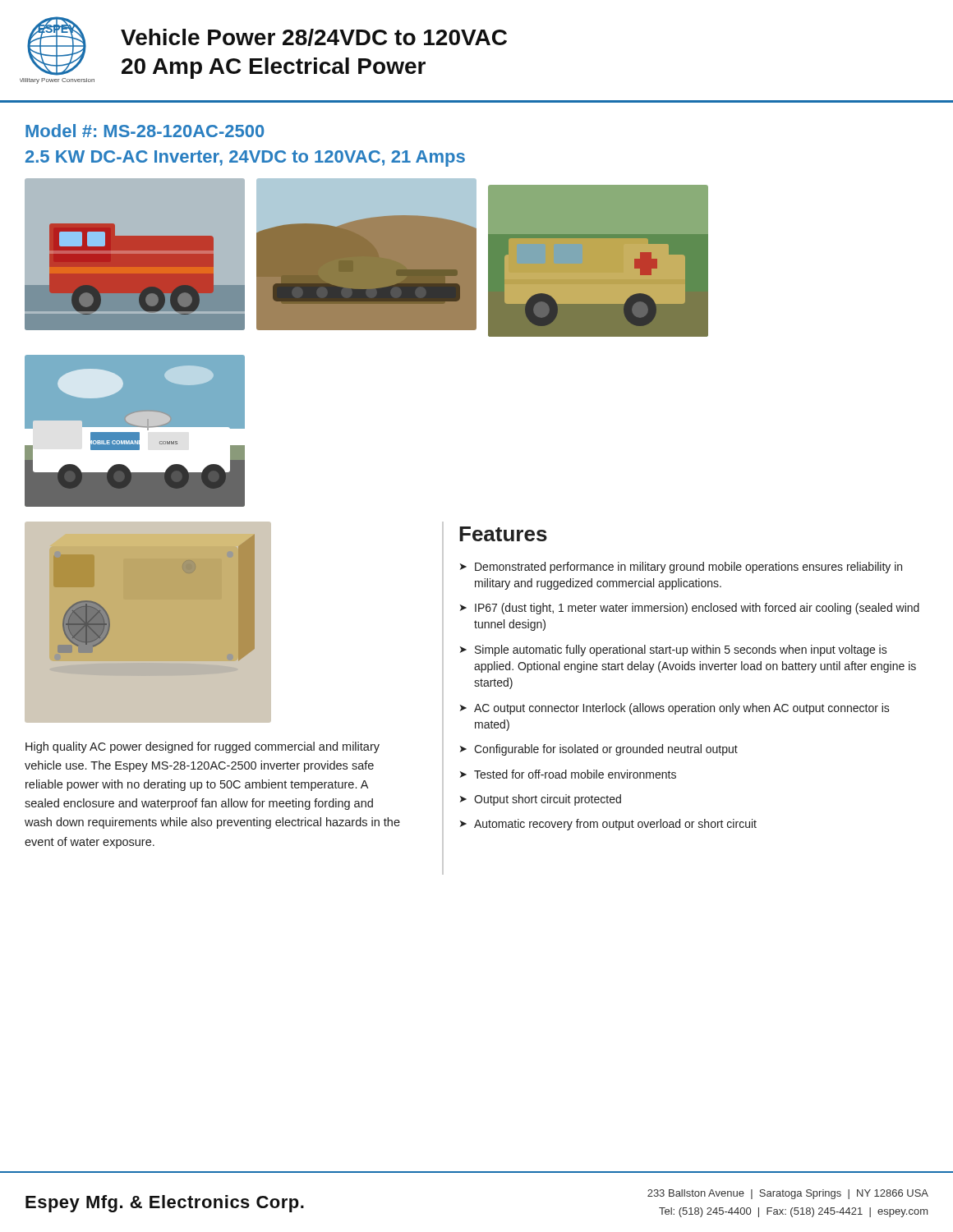Click on the logo

click(x=63, y=52)
